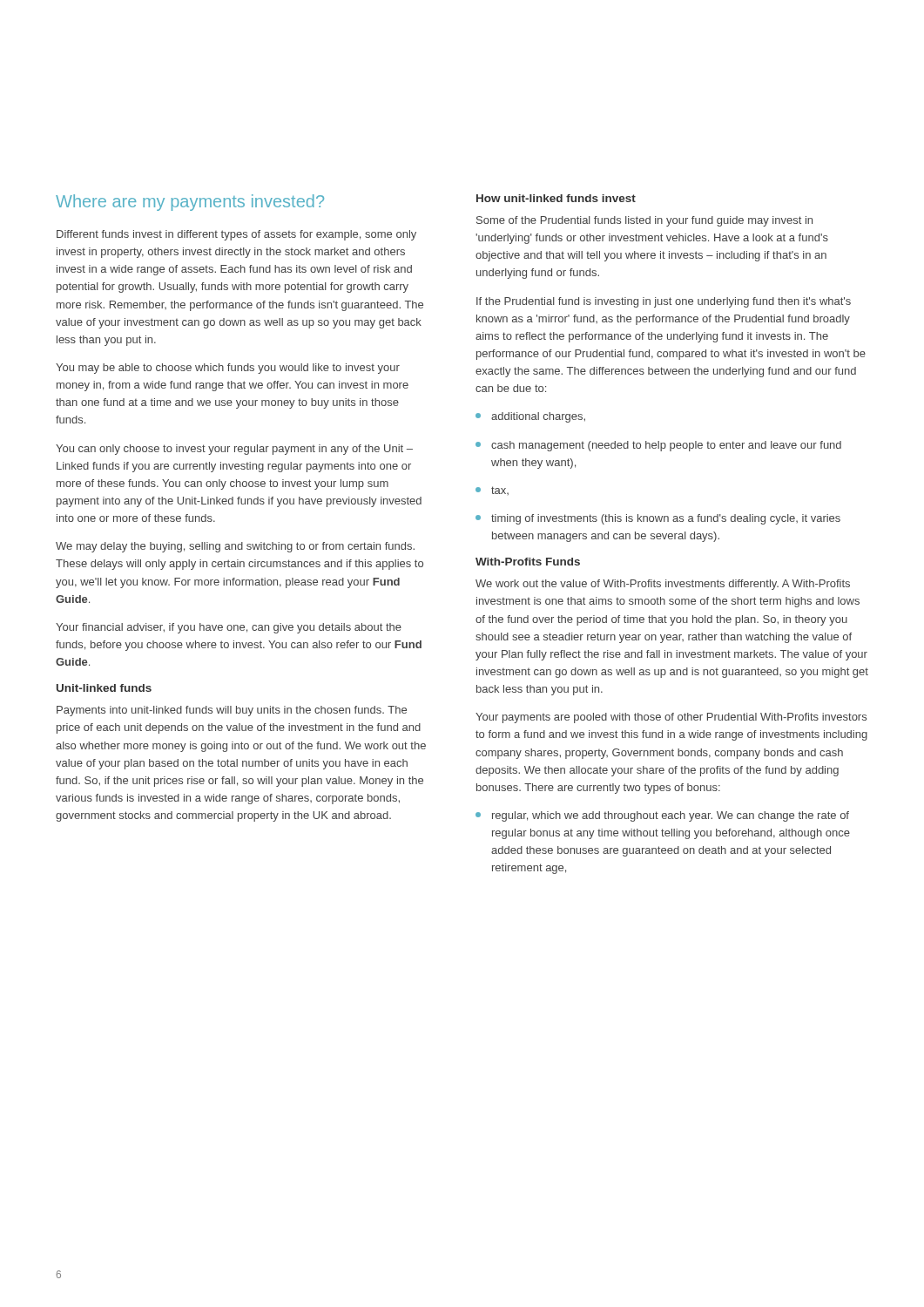Locate the block starting "cash management (needed to help people"
The image size is (924, 1307).
click(x=674, y=454)
